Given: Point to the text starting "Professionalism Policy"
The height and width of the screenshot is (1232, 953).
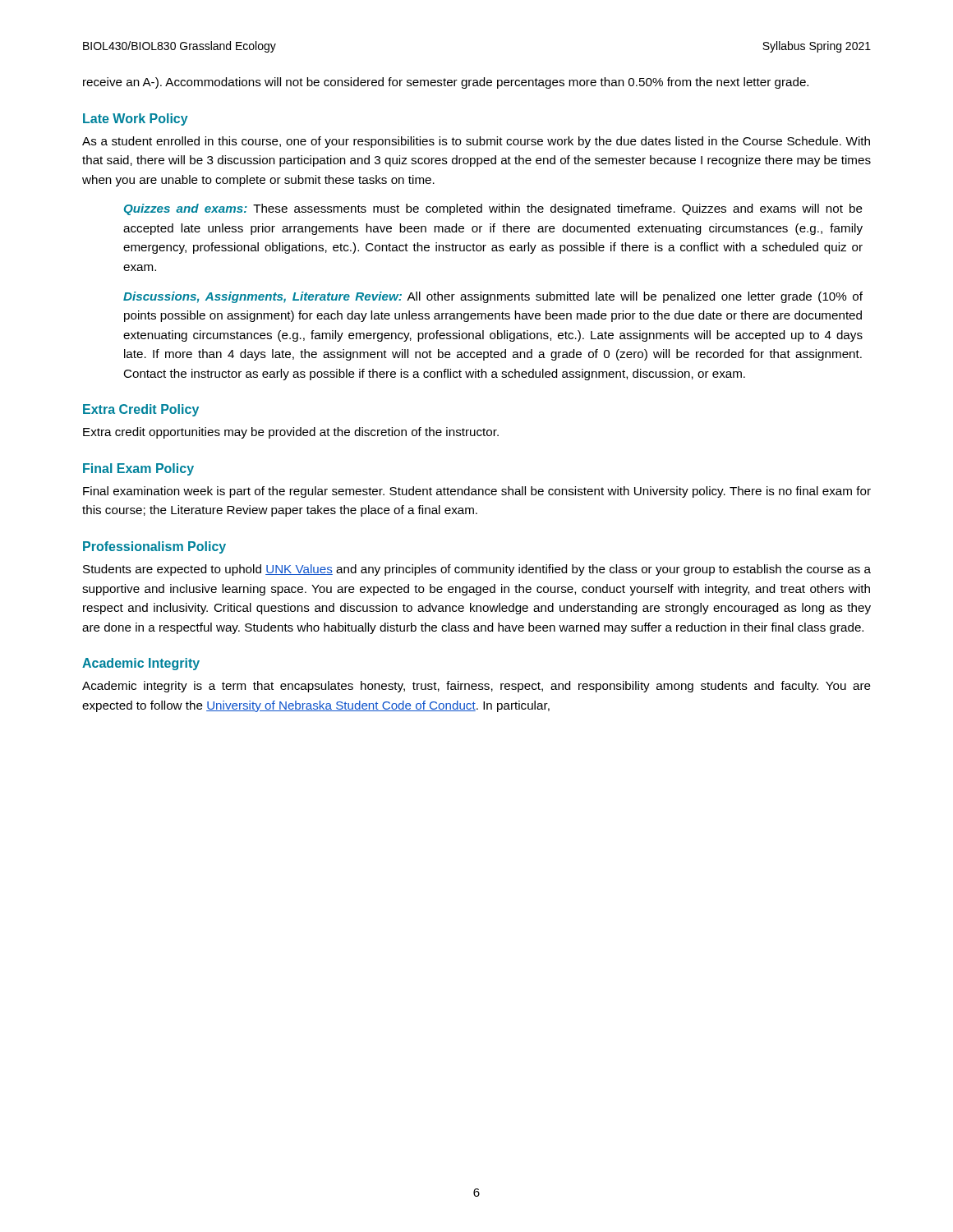Looking at the screenshot, I should [154, 547].
